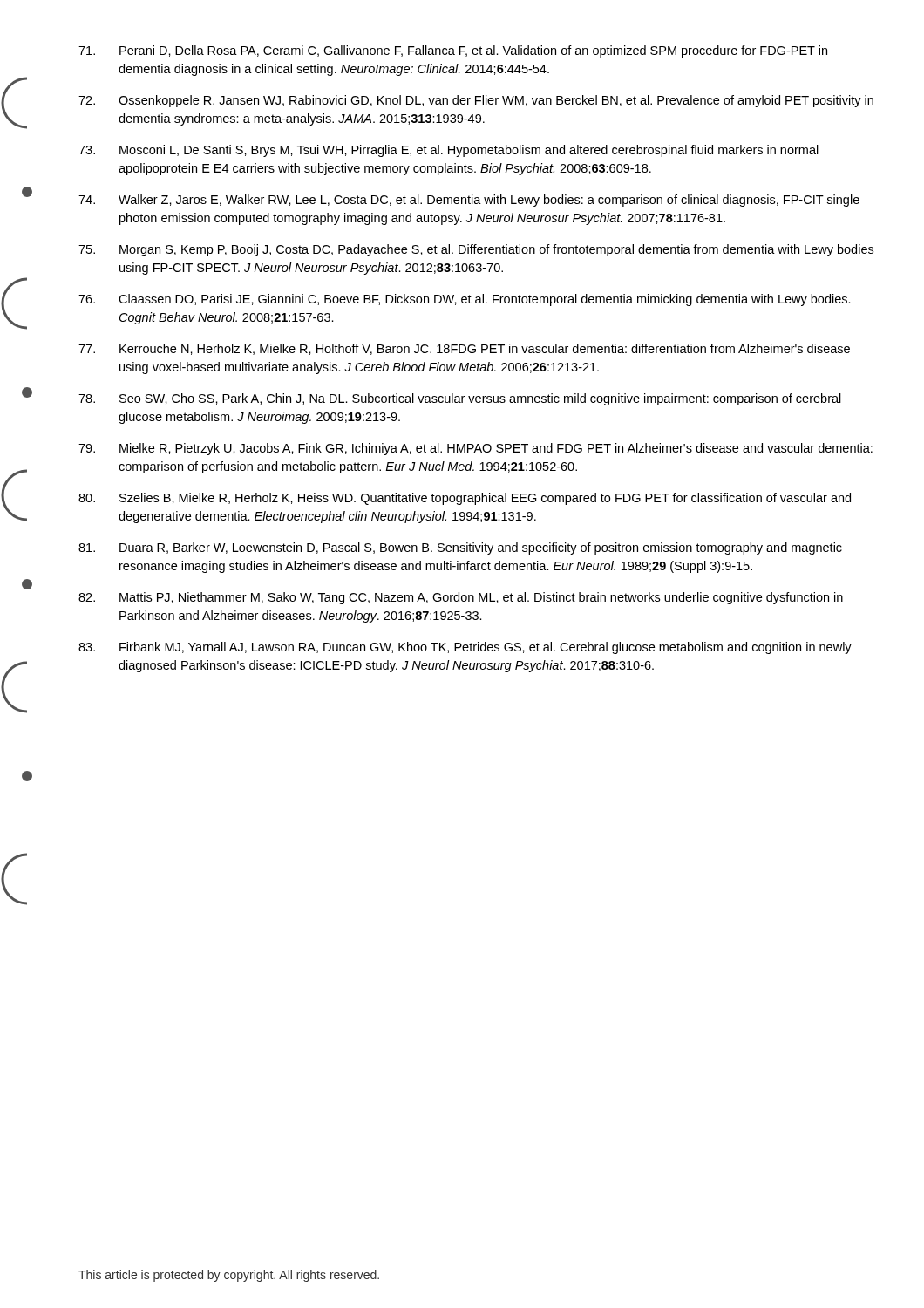Select the text block starting "80. Szelies B, Mielke R, Herholz"
Image resolution: width=924 pixels, height=1308 pixels.
click(480, 508)
